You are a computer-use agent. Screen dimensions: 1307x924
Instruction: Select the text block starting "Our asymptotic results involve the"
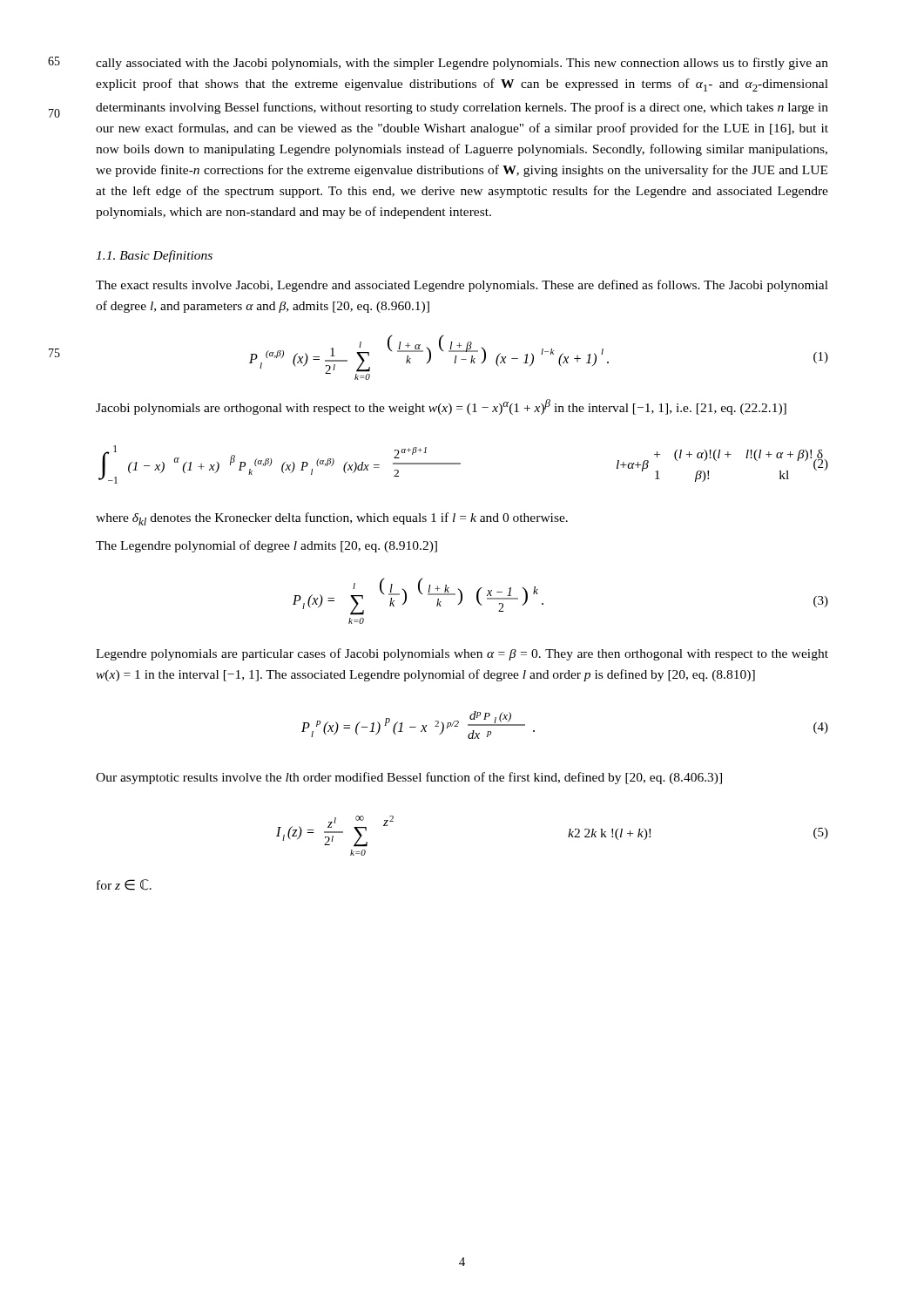point(409,776)
